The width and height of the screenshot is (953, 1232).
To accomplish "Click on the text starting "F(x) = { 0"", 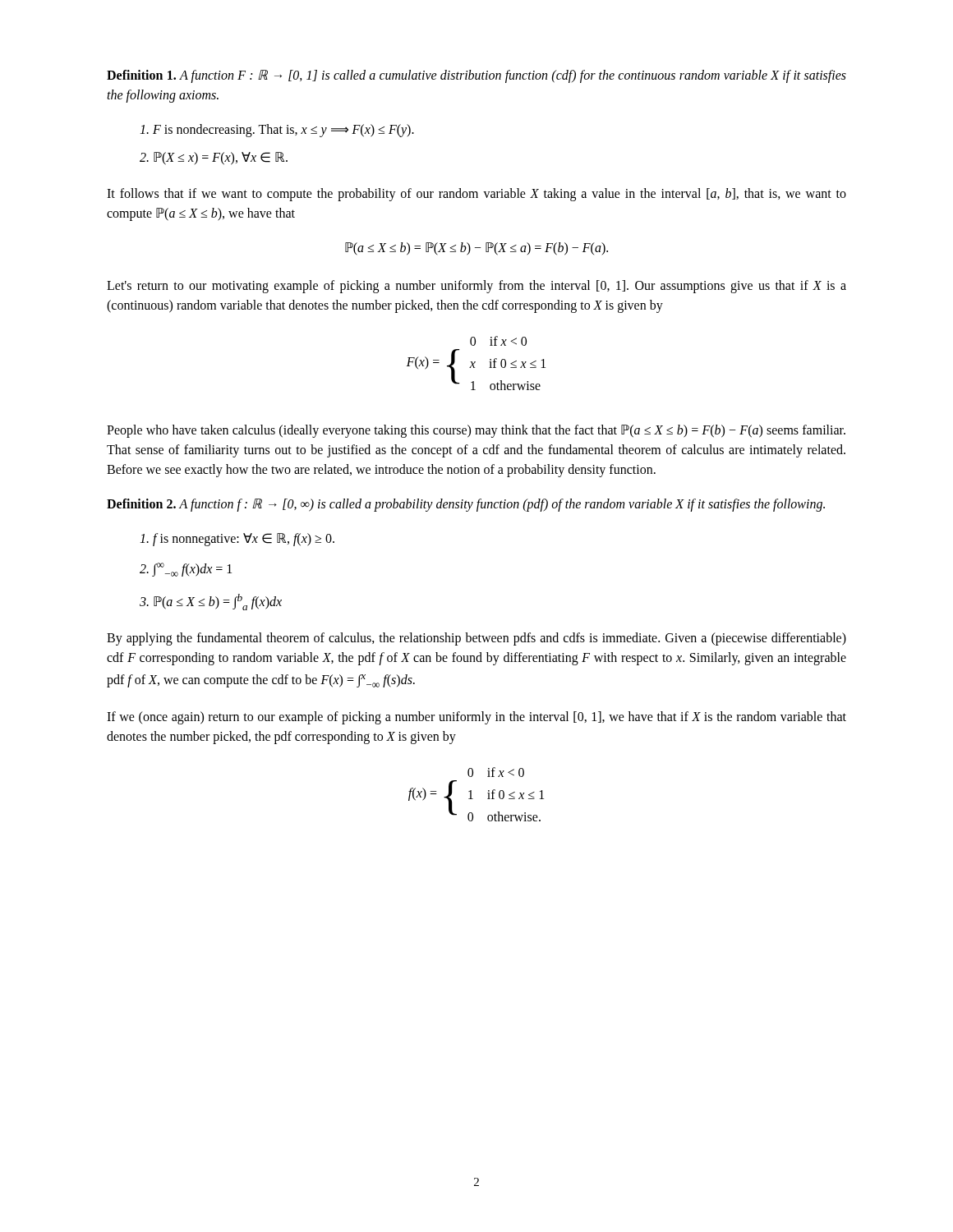I will 476,364.
